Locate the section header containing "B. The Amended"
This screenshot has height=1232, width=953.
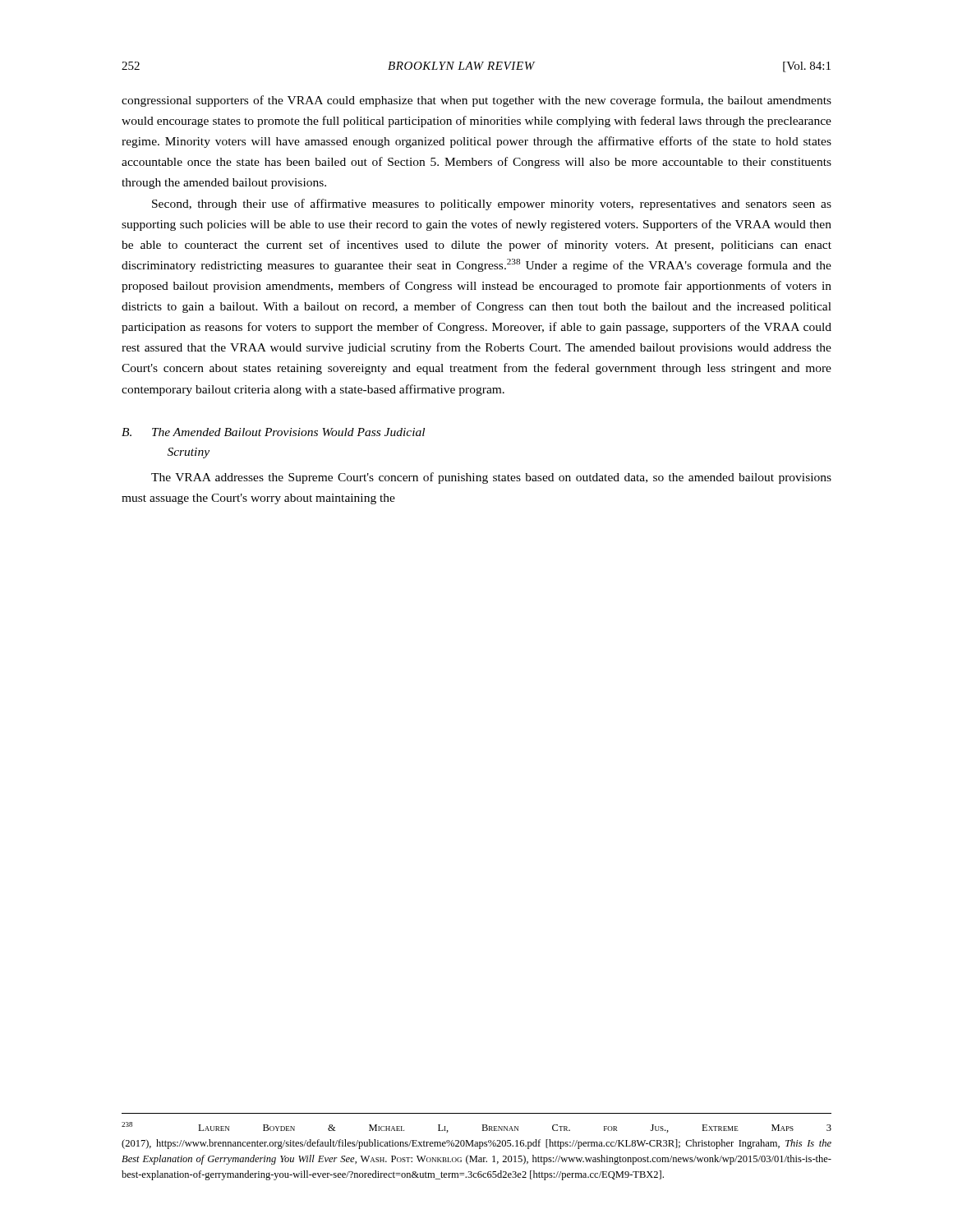click(273, 432)
